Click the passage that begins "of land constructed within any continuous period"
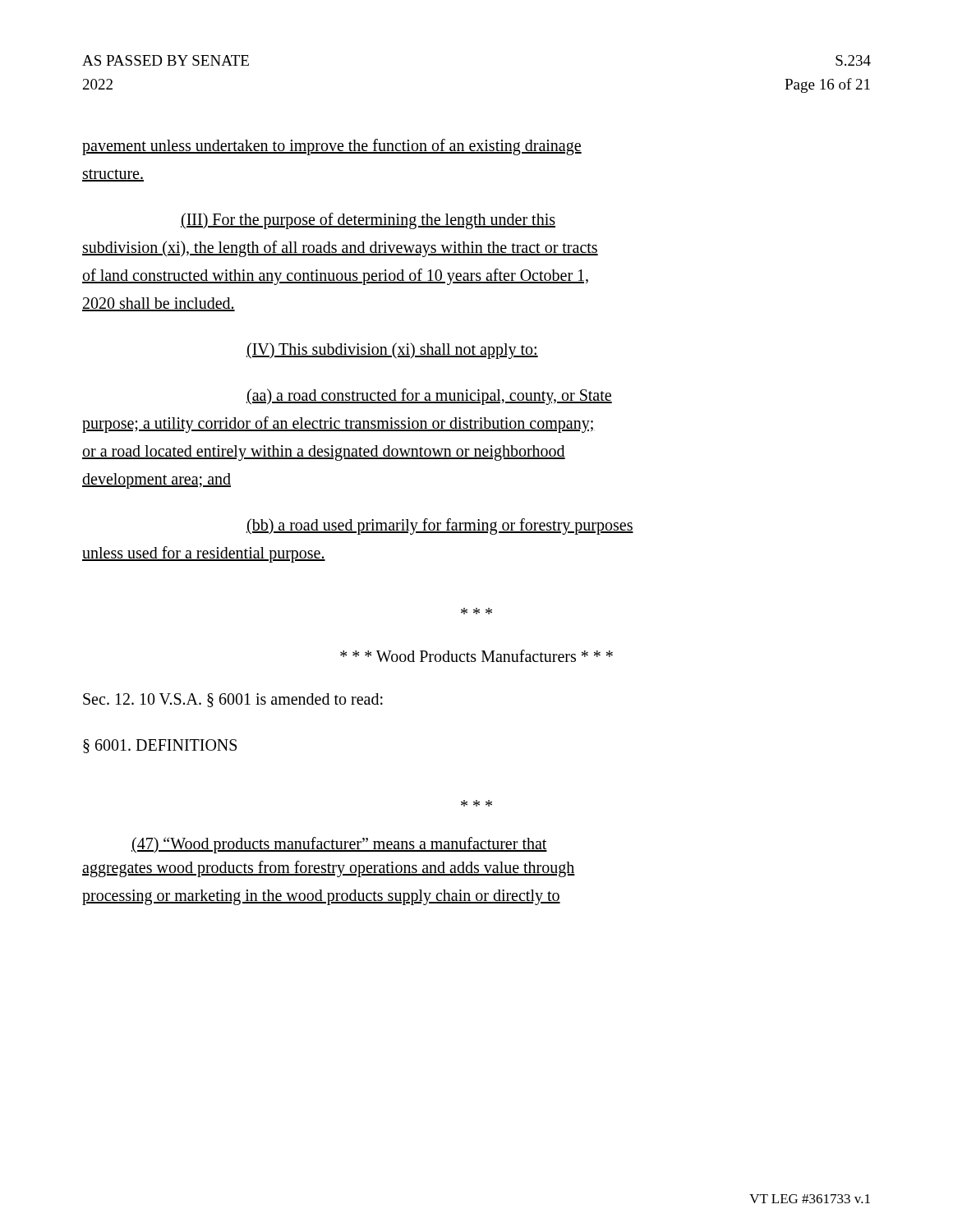This screenshot has width=953, height=1232. pyautogui.click(x=336, y=275)
